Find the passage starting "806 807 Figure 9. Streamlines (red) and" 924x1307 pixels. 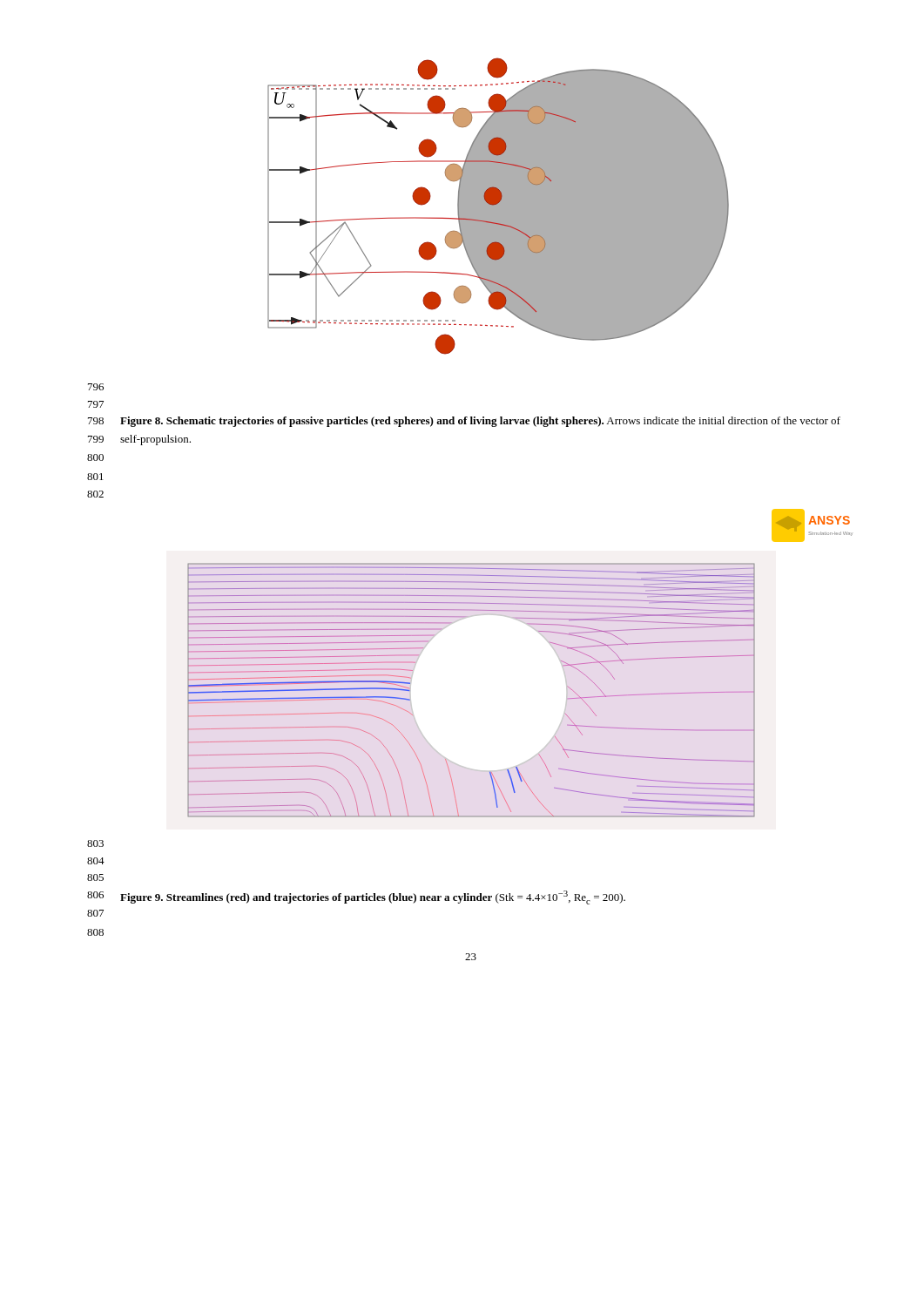[471, 904]
